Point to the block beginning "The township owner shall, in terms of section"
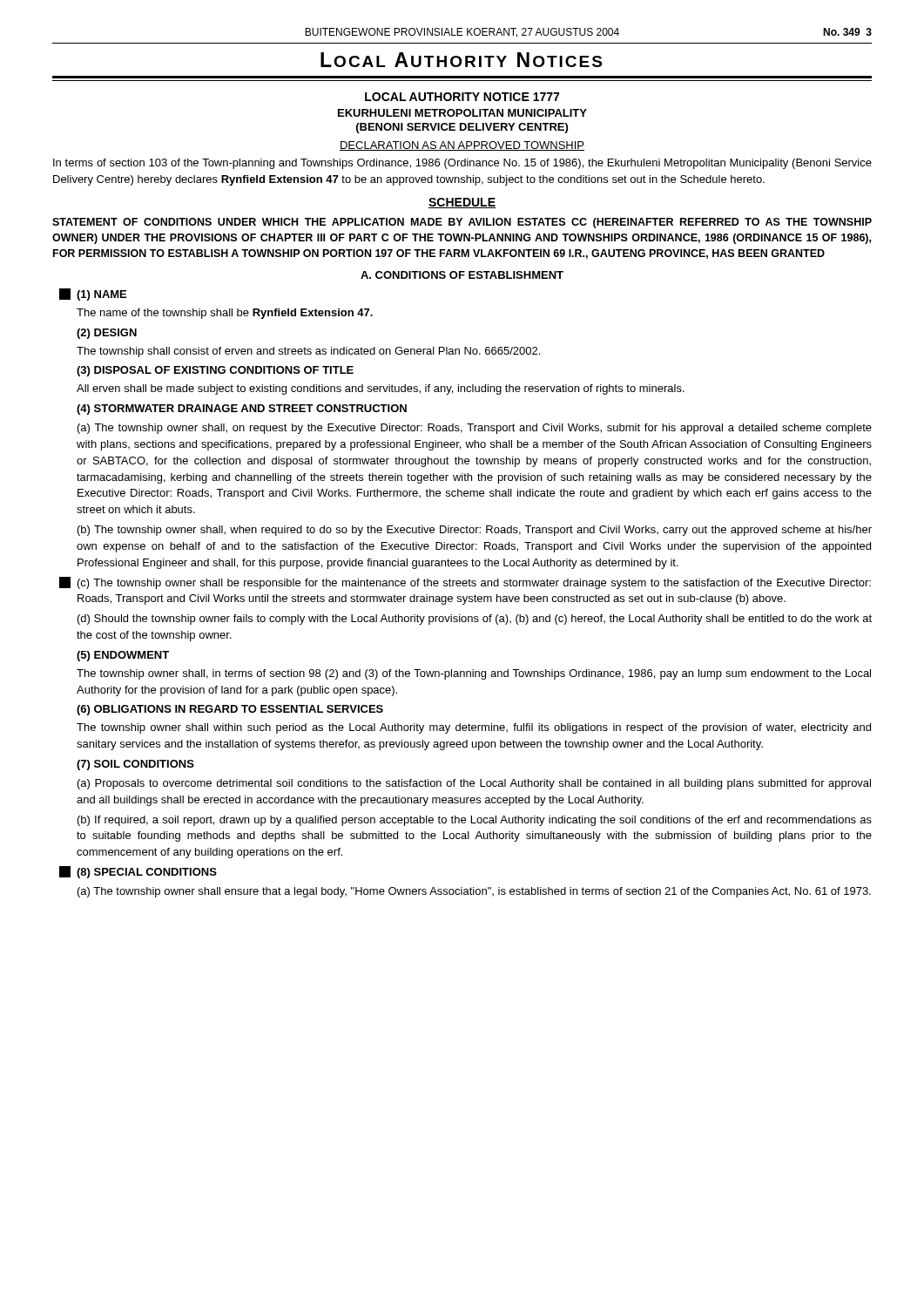924x1307 pixels. tap(474, 681)
